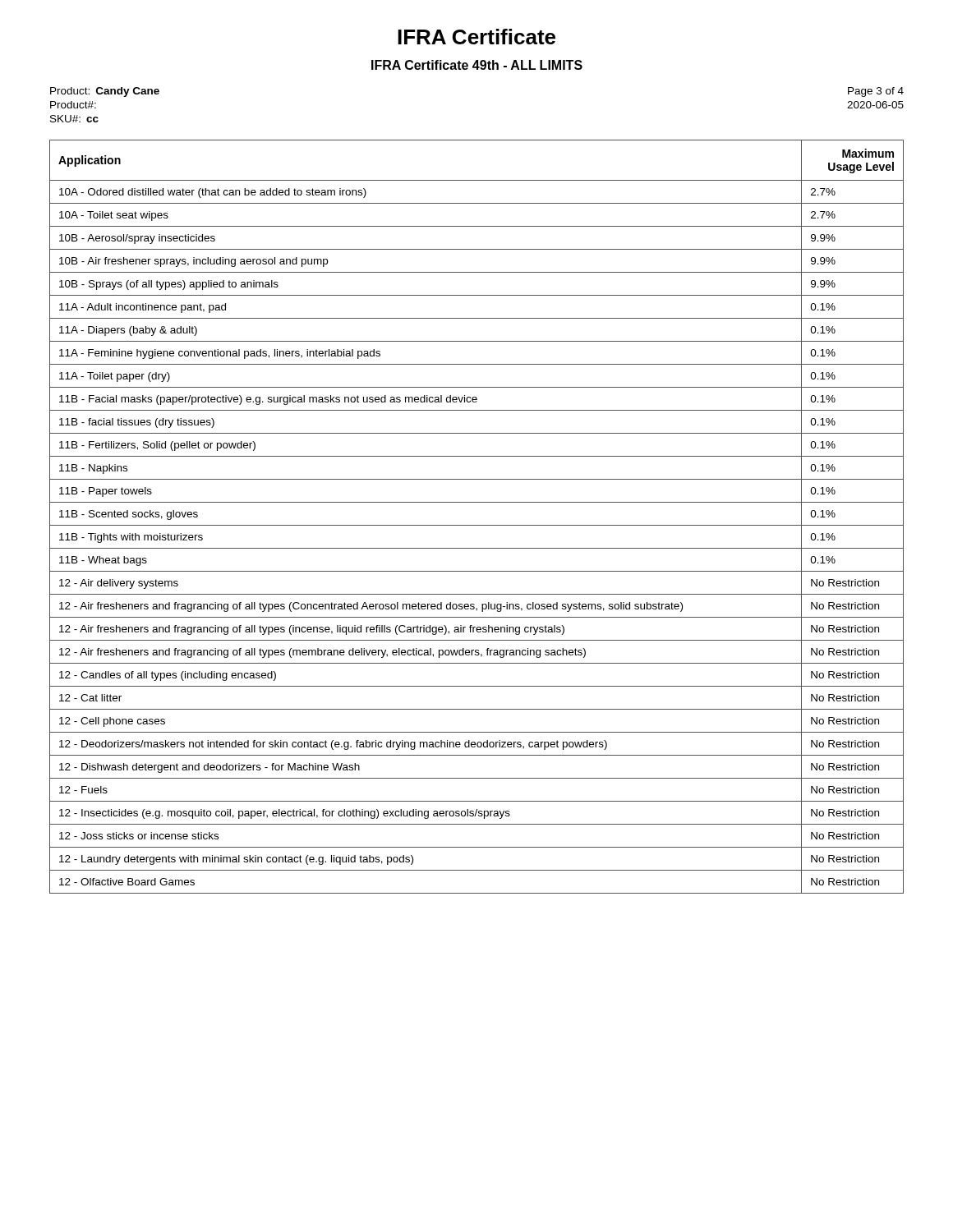Click the passage that begins "Product: Candy Cane Product#: SKU#:"

tap(106, 92)
